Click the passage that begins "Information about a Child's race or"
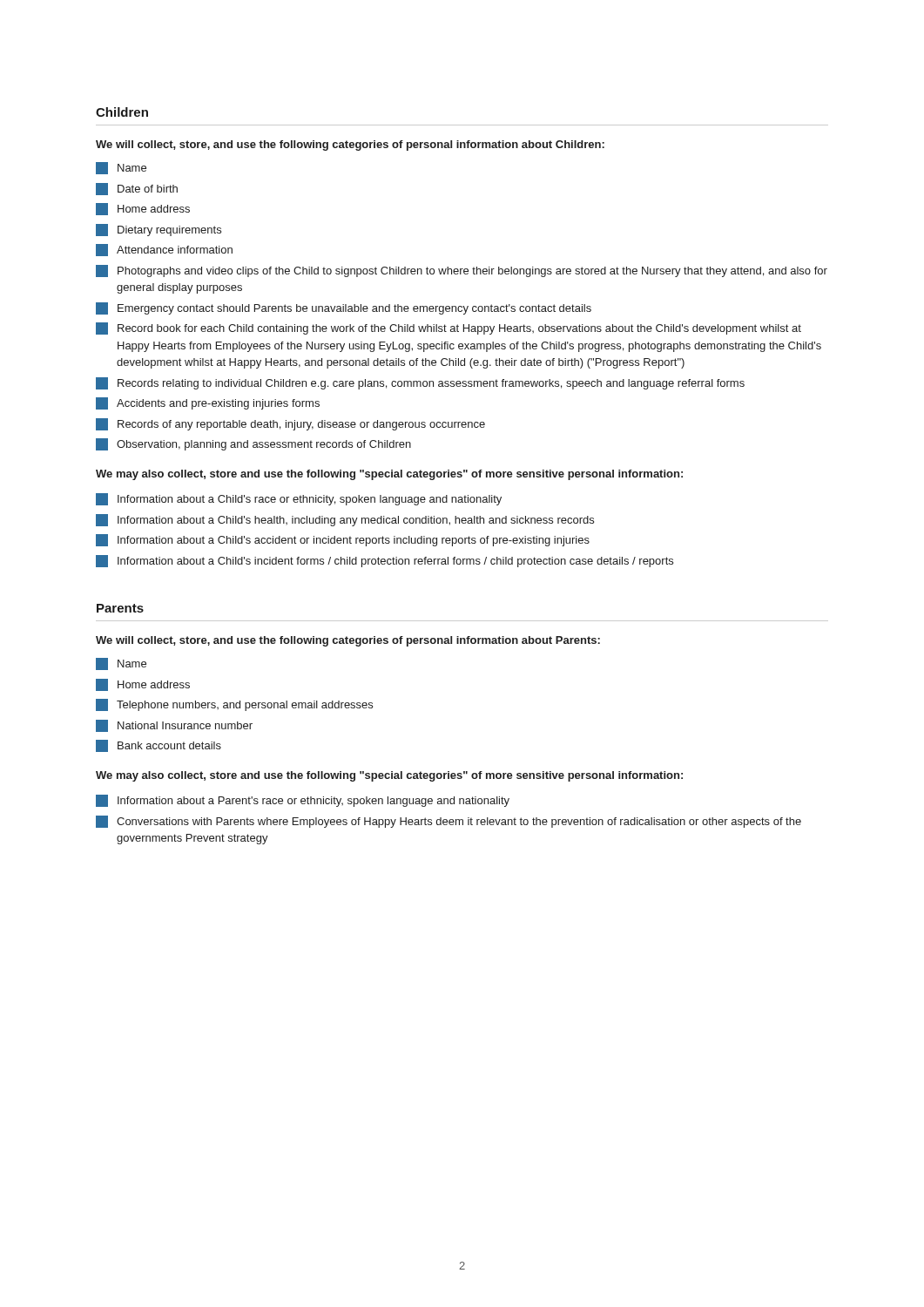924x1307 pixels. tap(462, 499)
